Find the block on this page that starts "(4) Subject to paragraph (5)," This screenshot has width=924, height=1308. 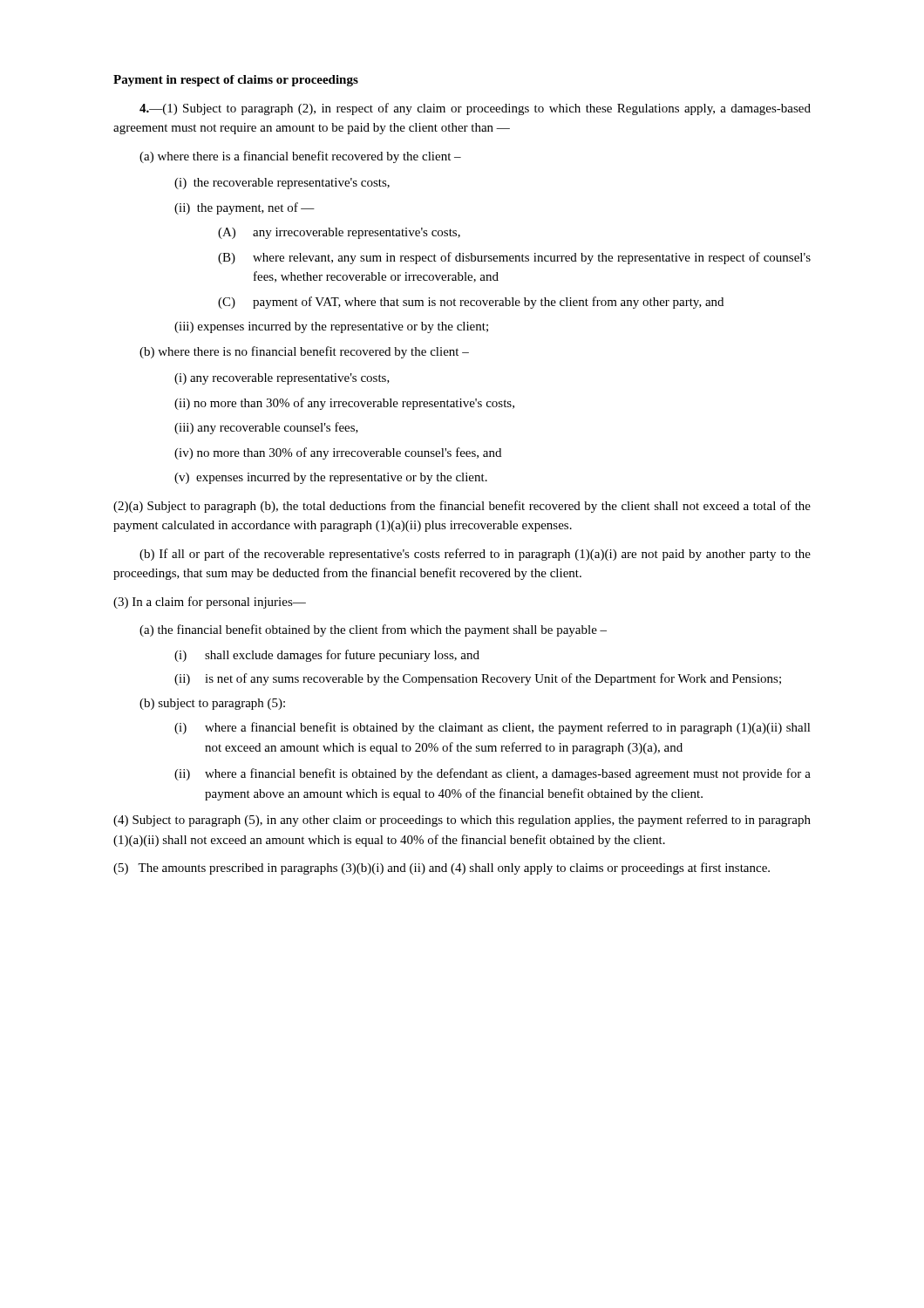coord(462,829)
